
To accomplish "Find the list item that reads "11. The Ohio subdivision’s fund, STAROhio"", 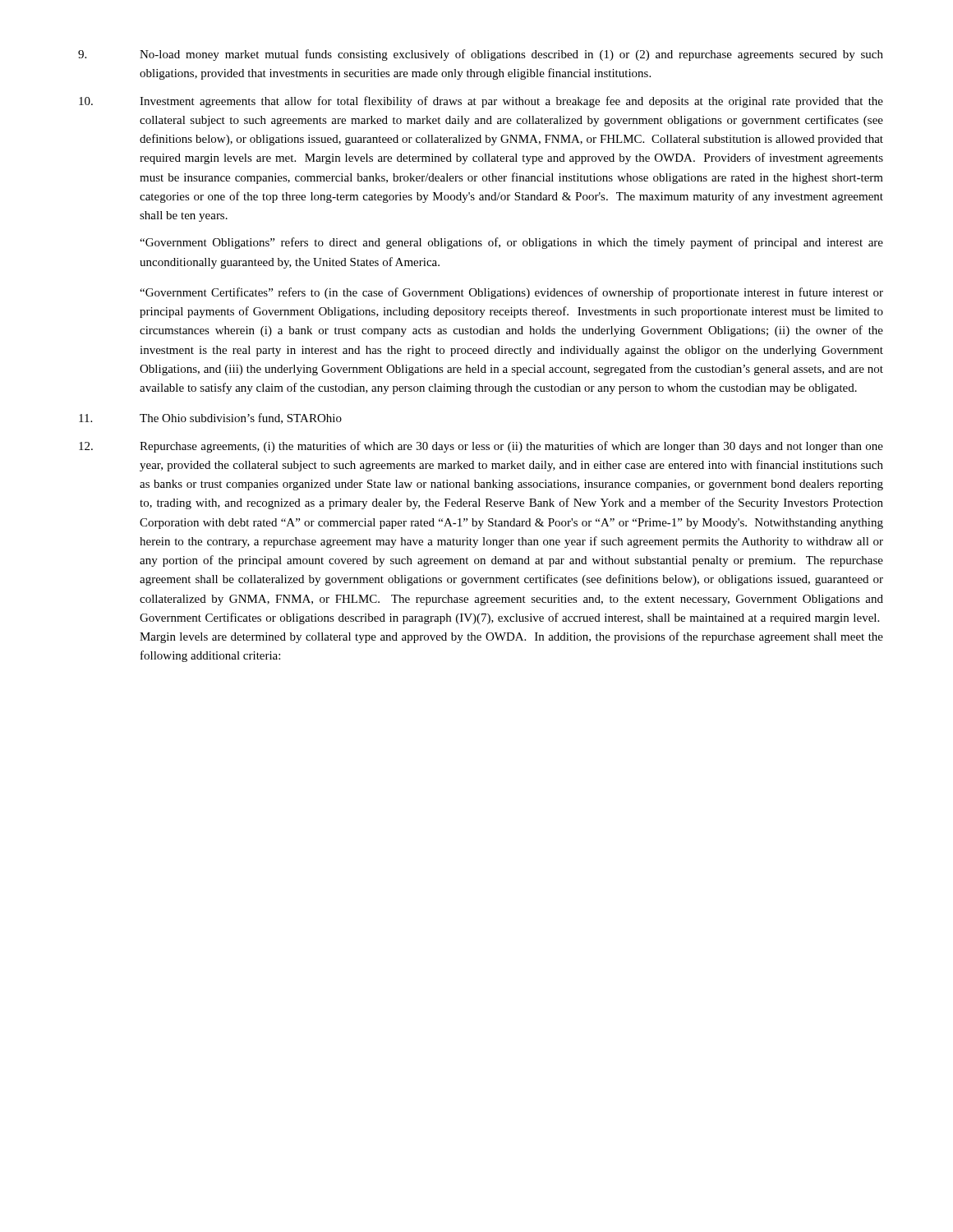I will (210, 418).
